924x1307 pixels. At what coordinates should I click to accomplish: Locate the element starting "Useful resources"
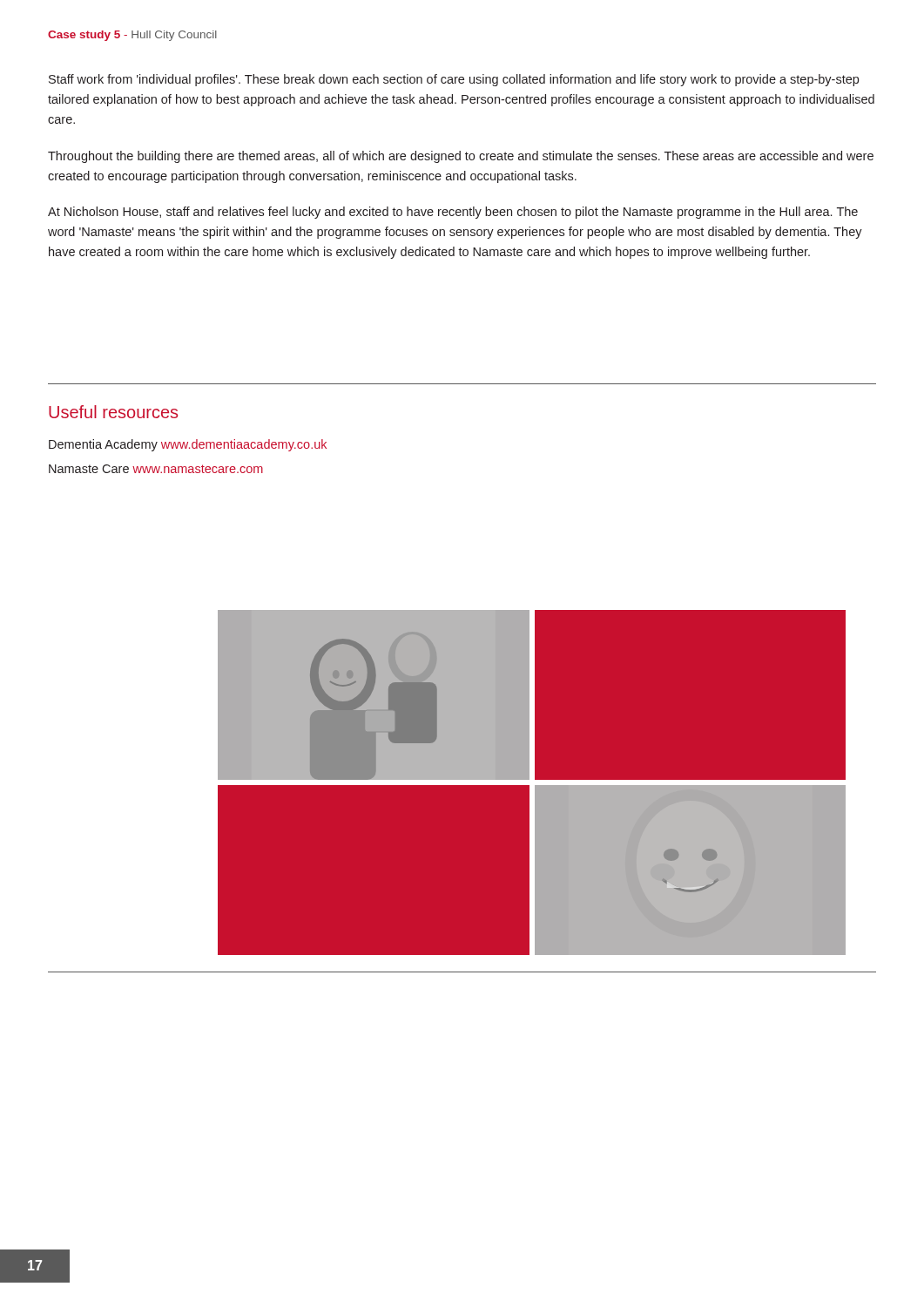click(x=113, y=412)
